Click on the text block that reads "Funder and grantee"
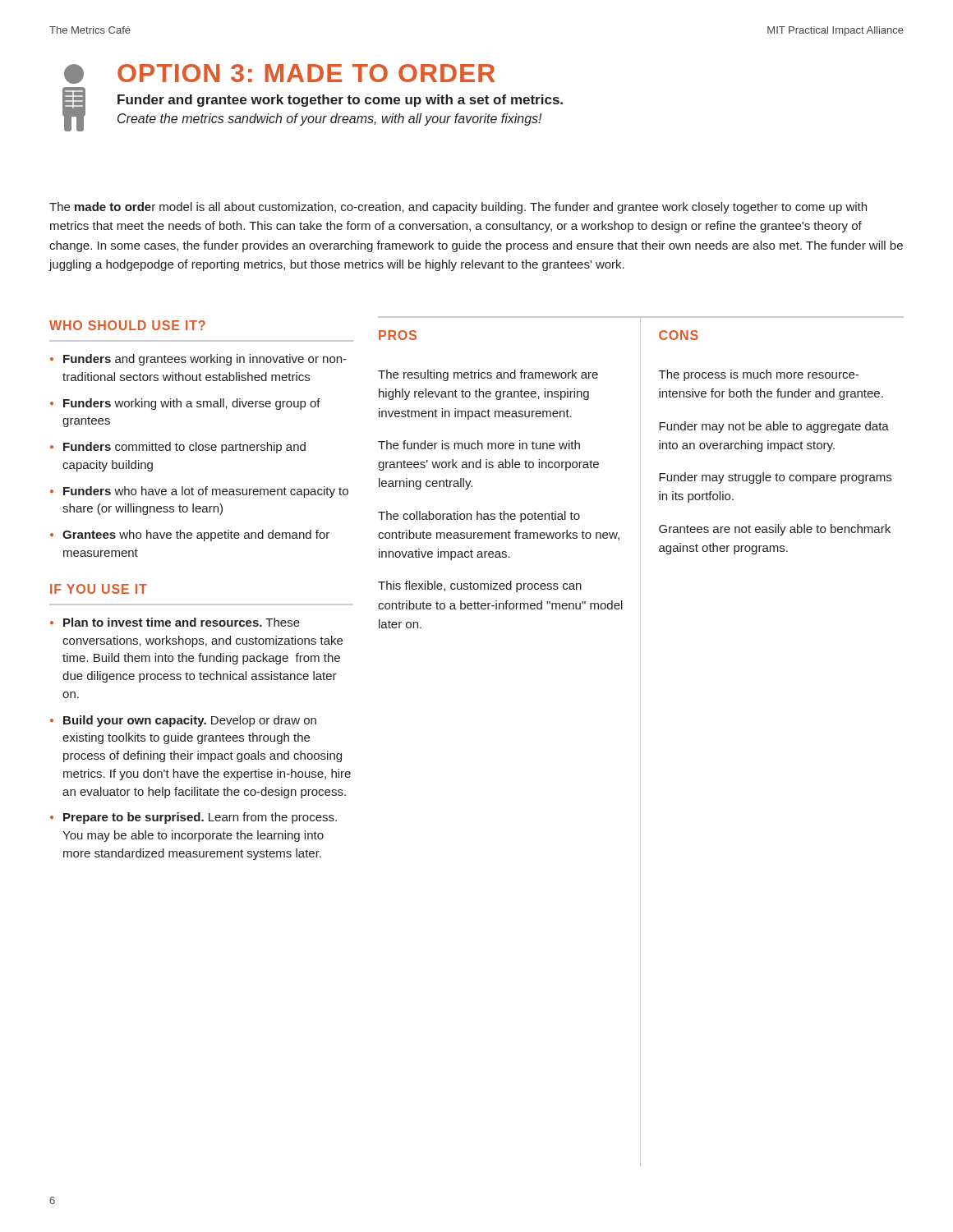 tap(340, 100)
